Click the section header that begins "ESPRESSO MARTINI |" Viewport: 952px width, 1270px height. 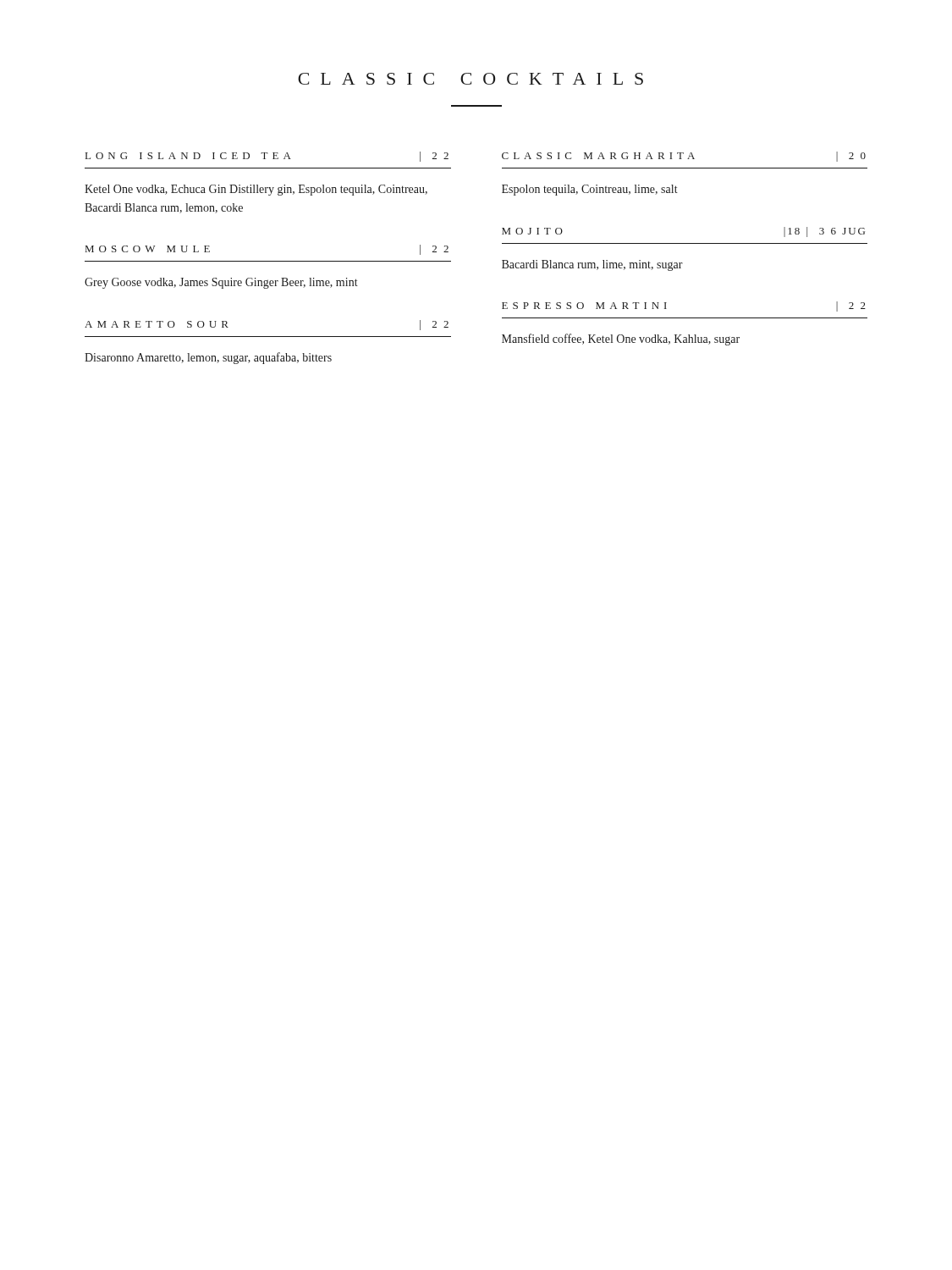(x=684, y=309)
